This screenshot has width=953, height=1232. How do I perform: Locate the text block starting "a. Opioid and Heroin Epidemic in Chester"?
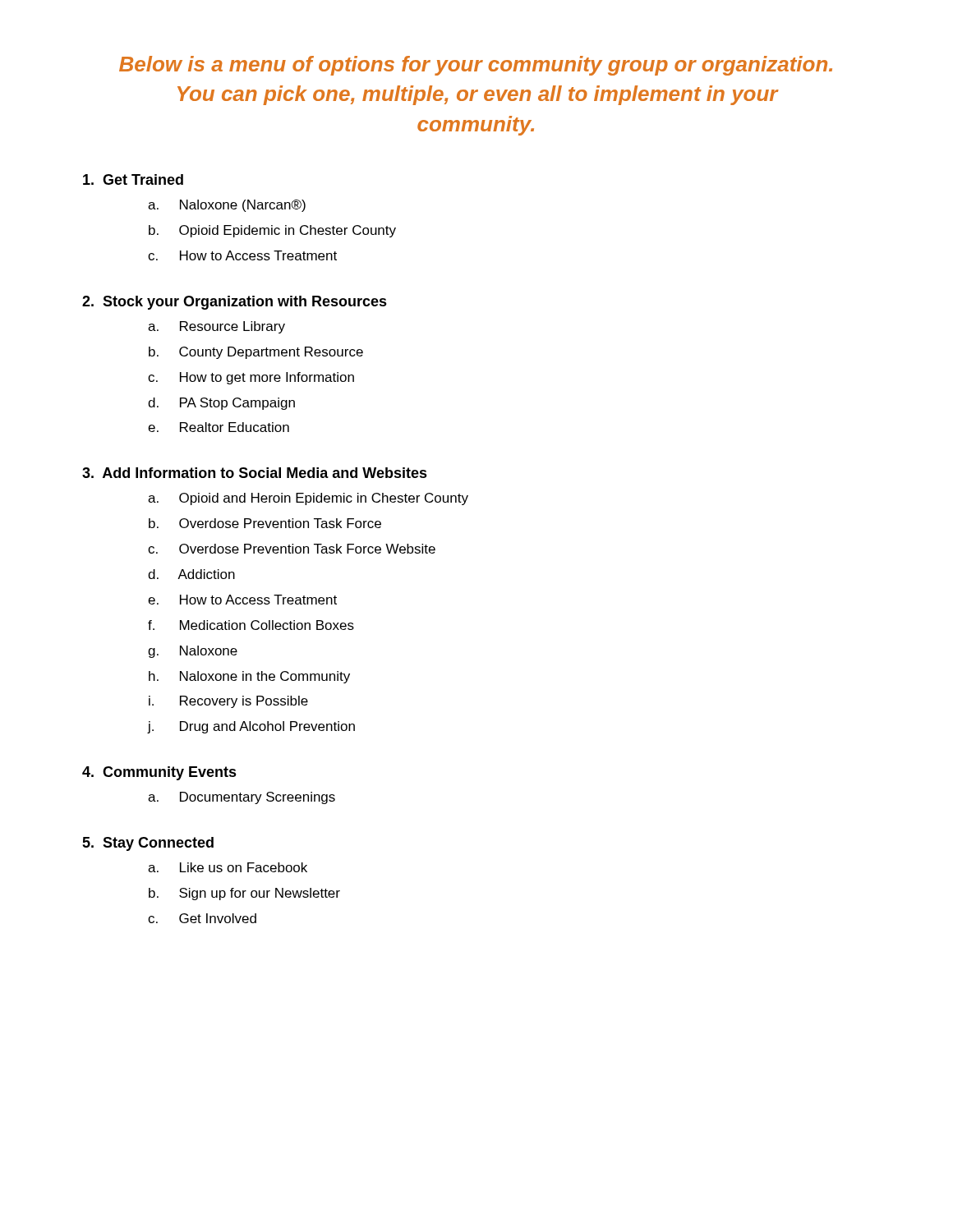tap(308, 499)
